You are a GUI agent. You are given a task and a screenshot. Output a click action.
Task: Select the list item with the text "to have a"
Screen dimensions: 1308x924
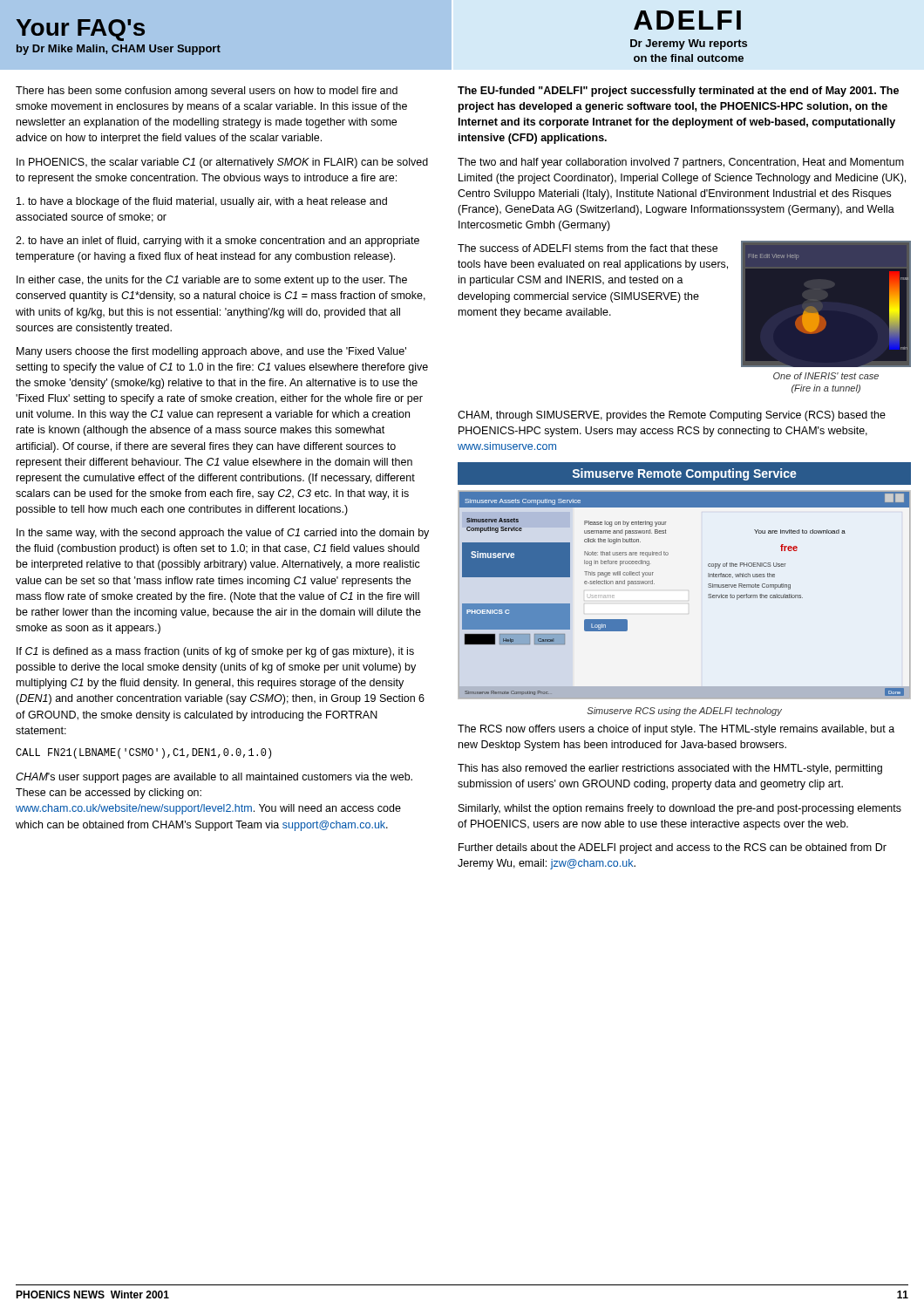202,209
